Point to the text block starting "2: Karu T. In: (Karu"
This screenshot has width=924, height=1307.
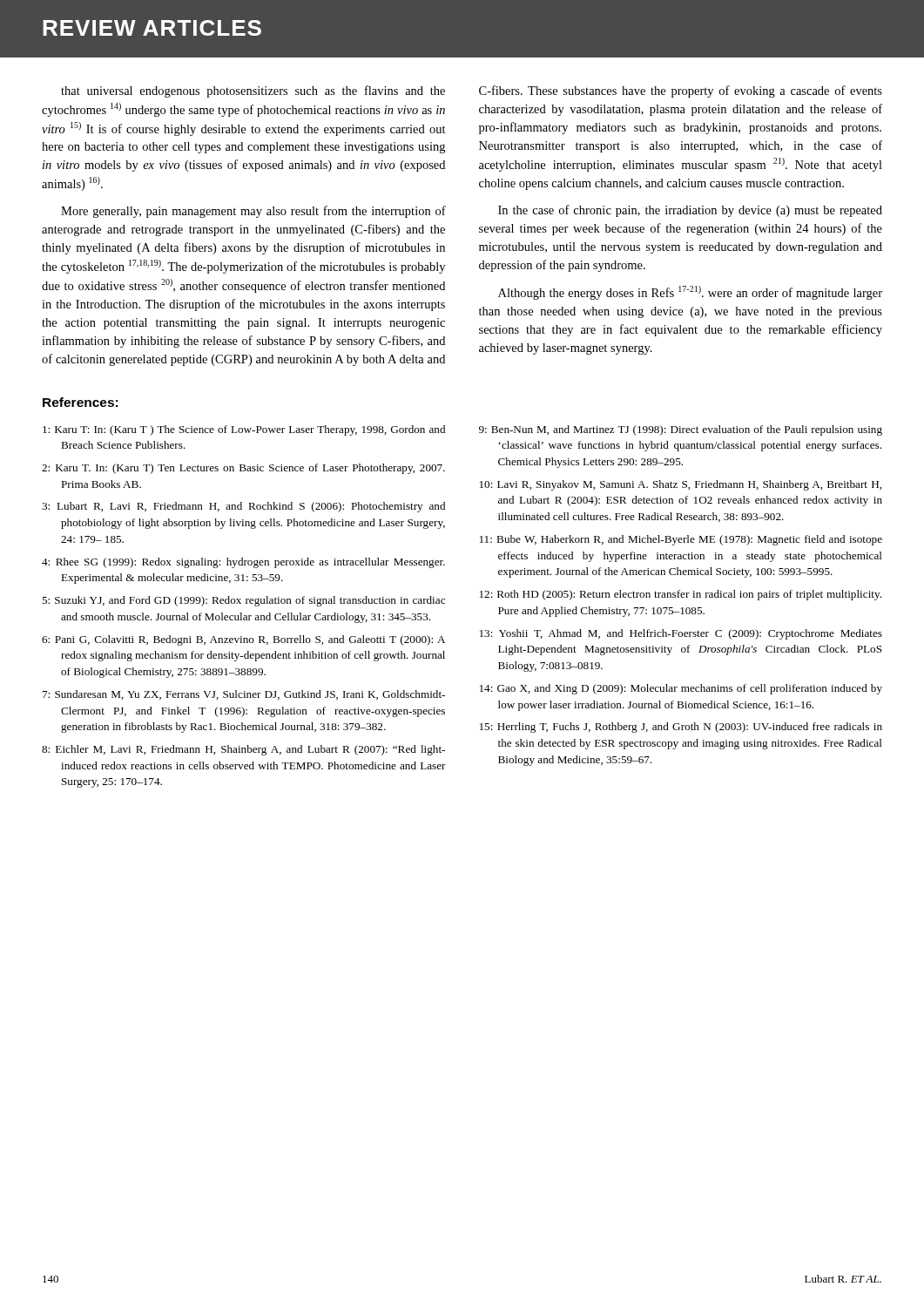coord(244,476)
